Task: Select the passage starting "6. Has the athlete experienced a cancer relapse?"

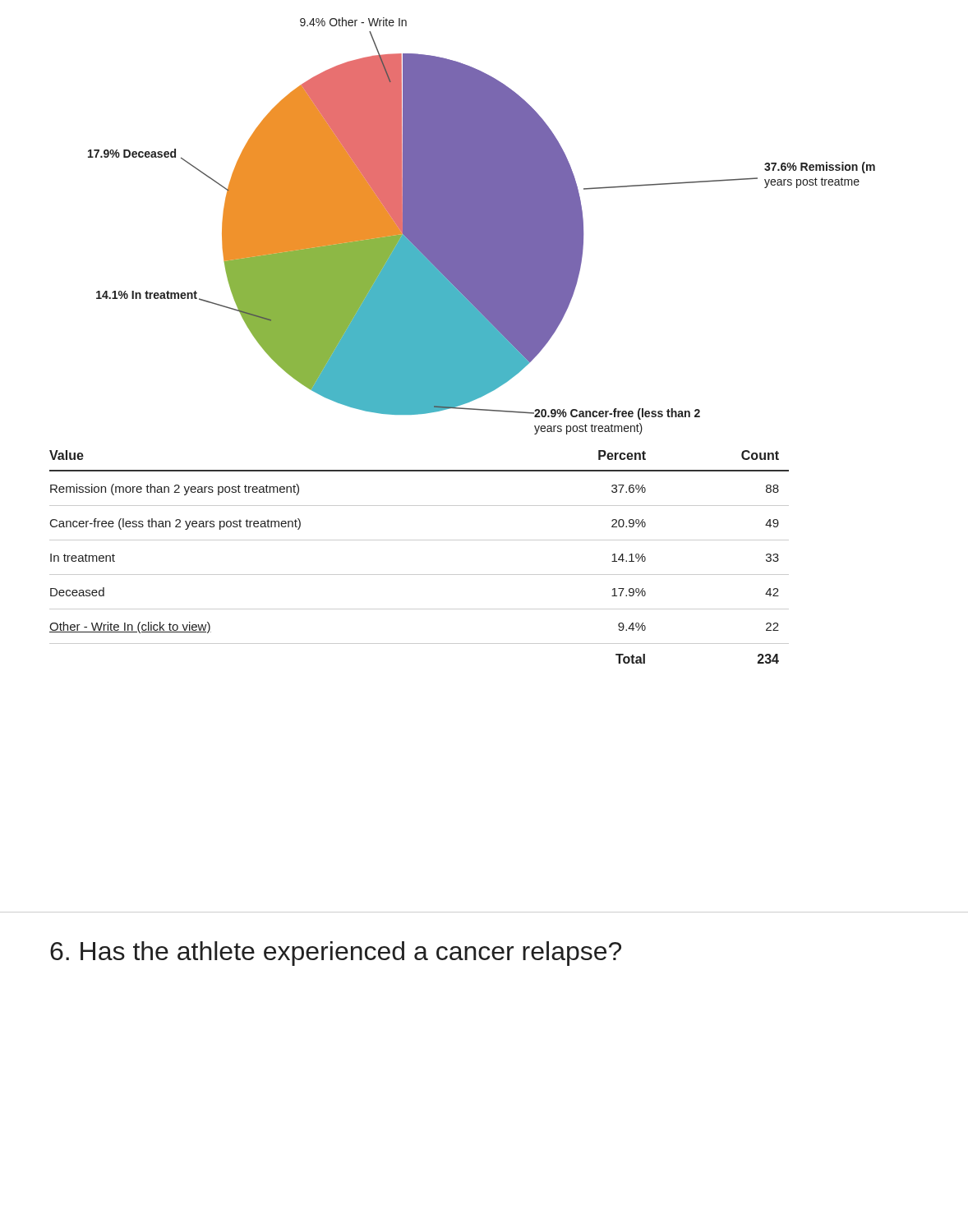Action: click(336, 951)
